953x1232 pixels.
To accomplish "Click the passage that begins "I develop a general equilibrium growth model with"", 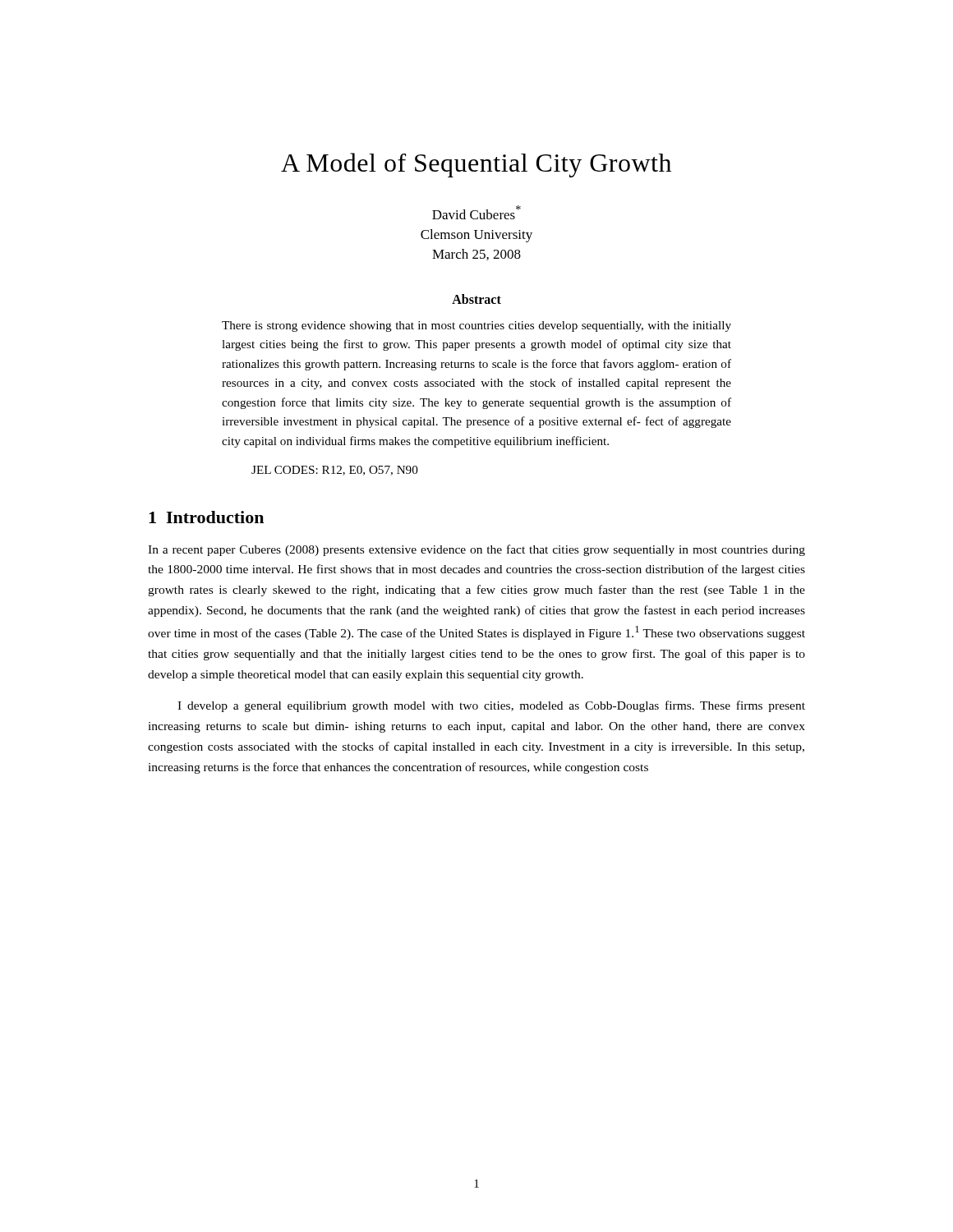I will (476, 736).
